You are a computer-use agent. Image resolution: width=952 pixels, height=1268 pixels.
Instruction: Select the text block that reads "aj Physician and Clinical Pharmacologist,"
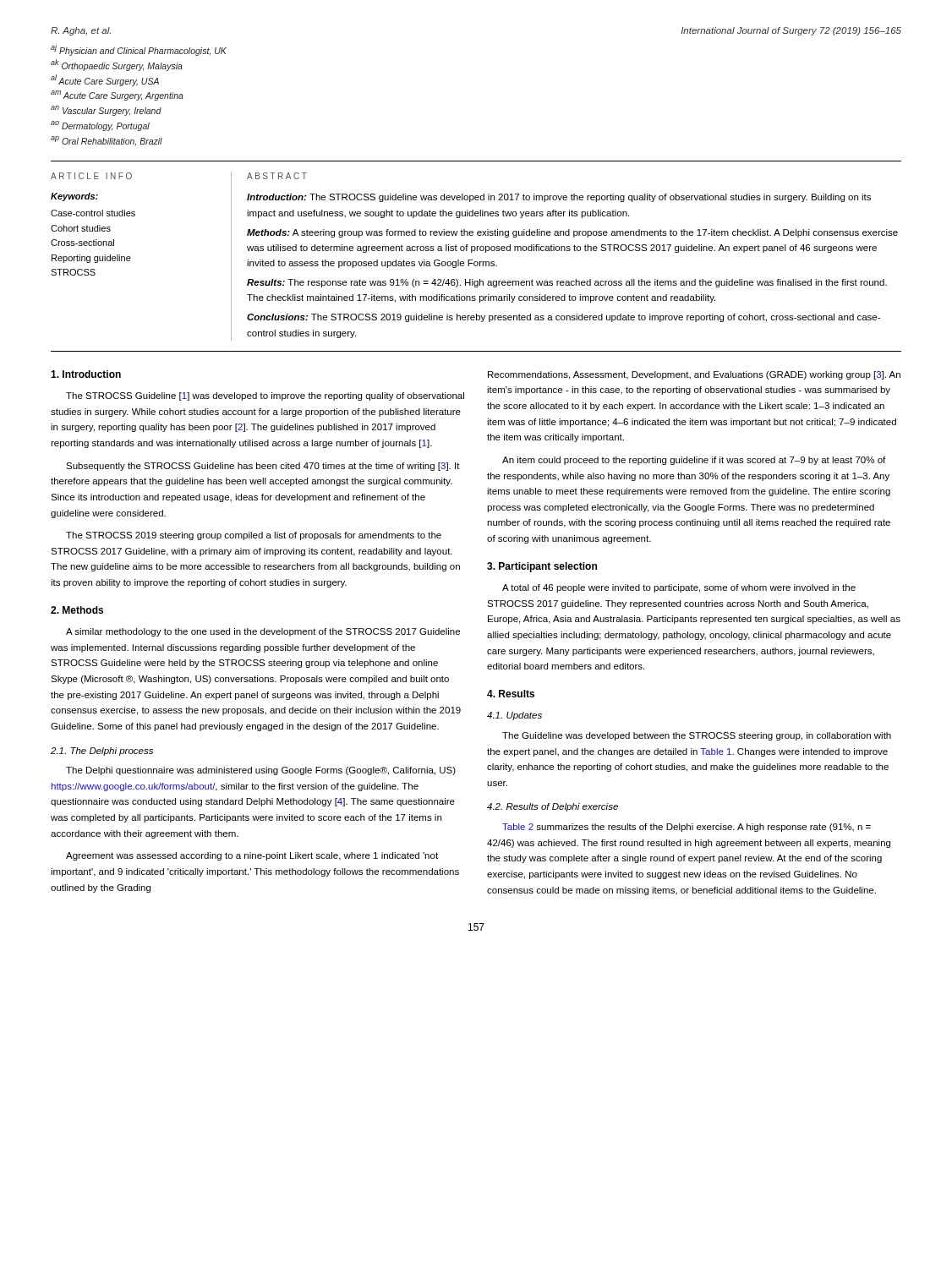click(x=139, y=94)
